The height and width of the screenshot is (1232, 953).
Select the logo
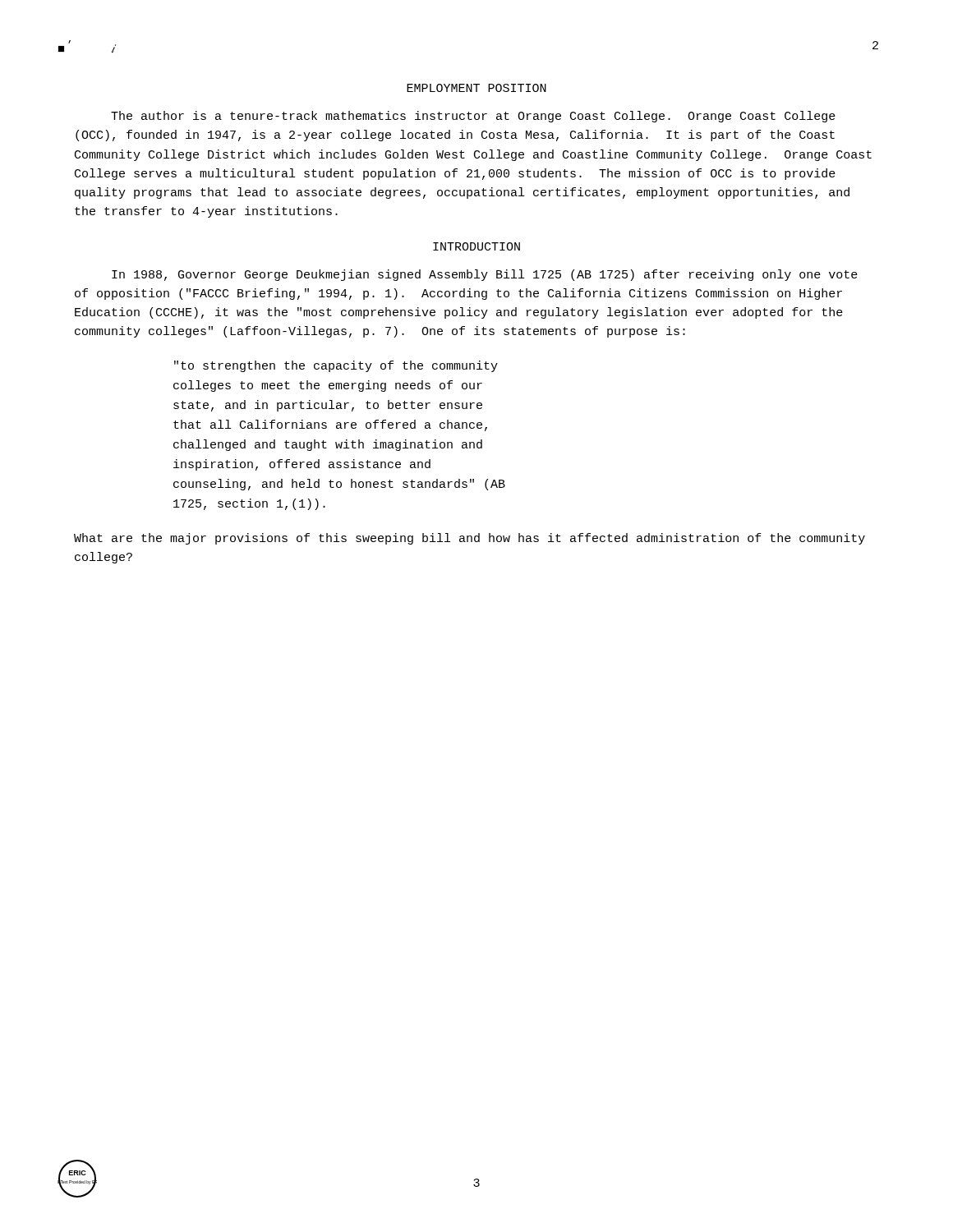[77, 1181]
